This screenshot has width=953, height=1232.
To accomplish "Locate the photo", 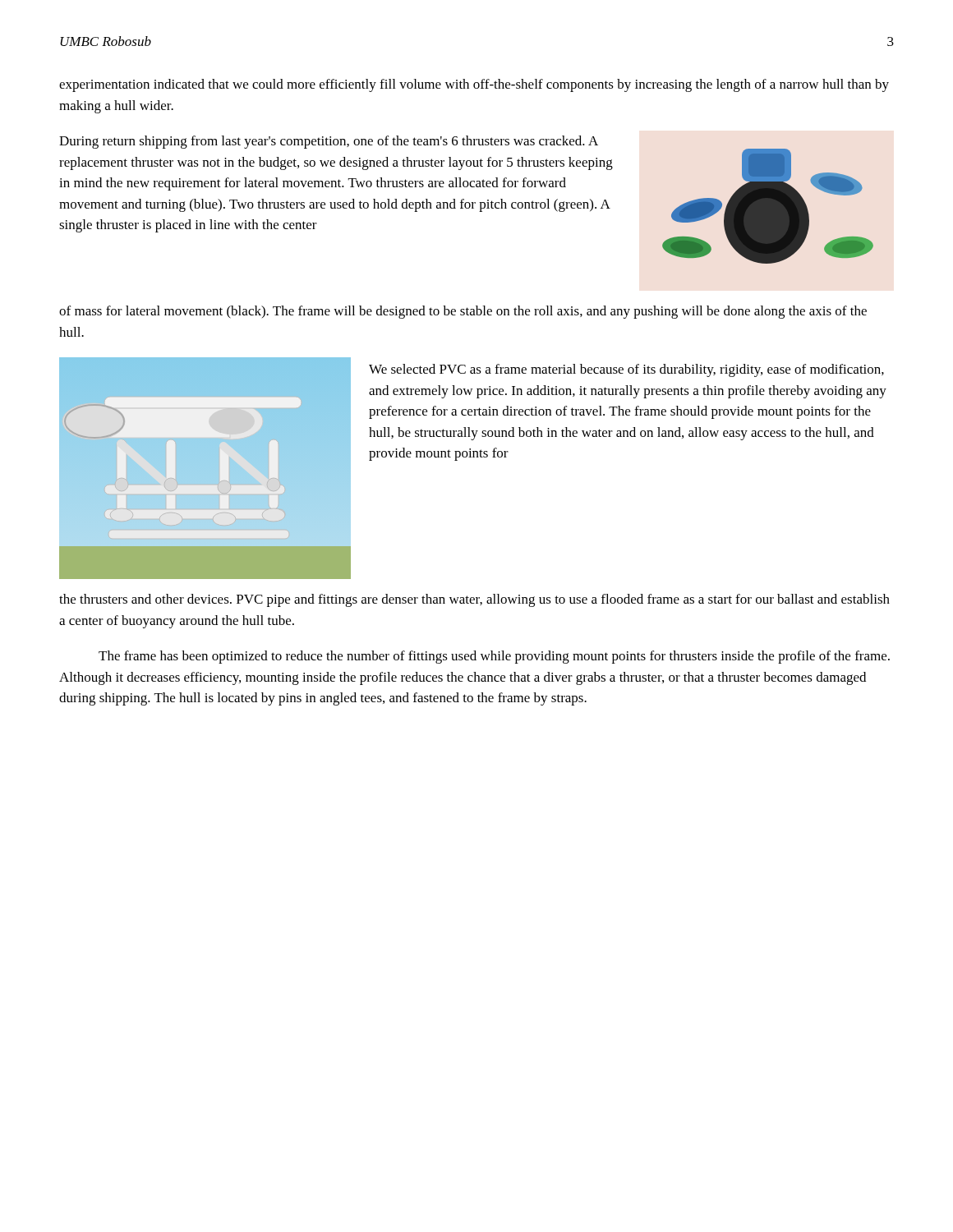I will (205, 468).
